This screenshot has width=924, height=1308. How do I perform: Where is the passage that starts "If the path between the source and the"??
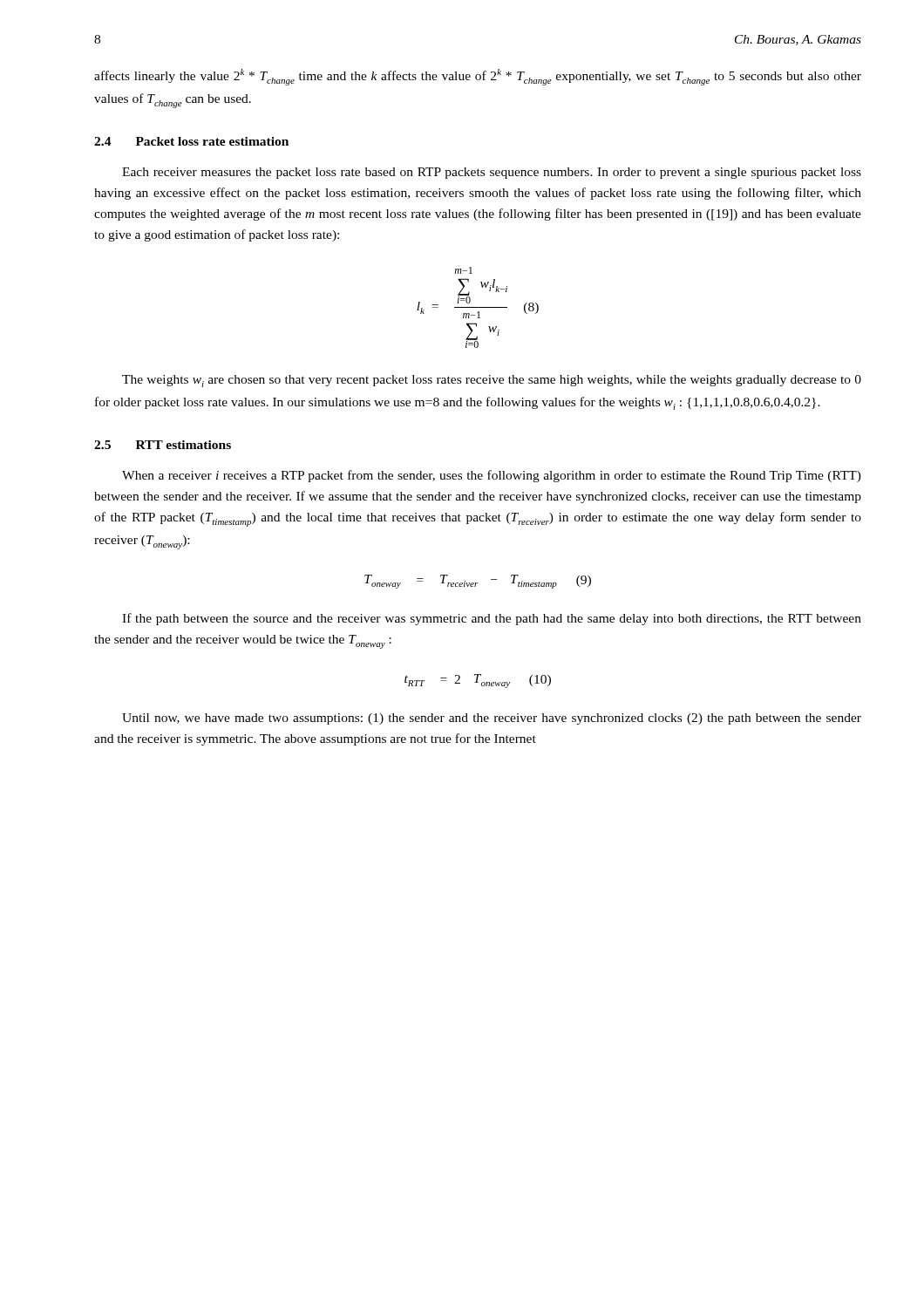[x=478, y=630]
